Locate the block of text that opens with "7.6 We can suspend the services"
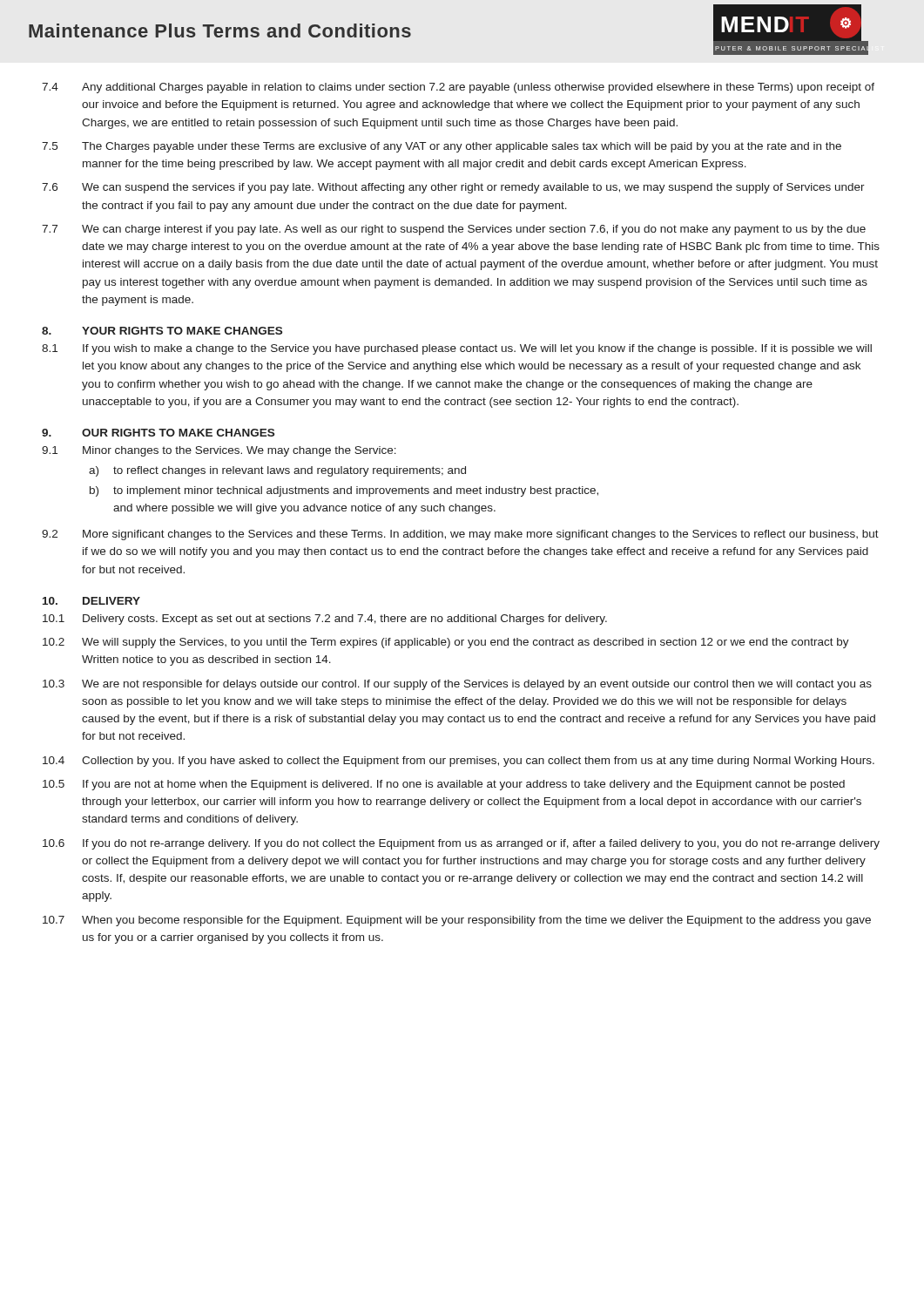The image size is (924, 1307). (x=462, y=196)
